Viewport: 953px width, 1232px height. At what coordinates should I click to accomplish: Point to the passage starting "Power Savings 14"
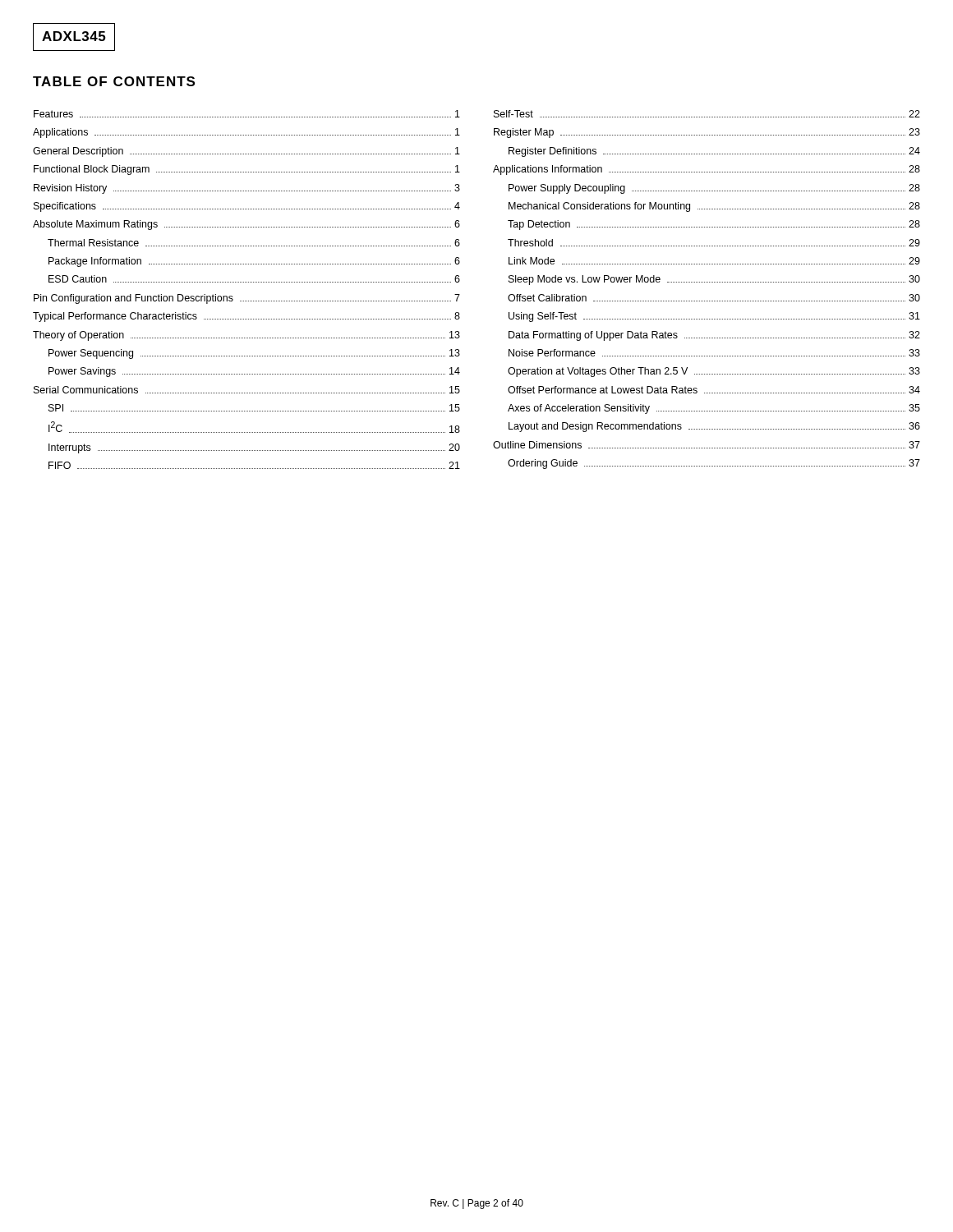tap(246, 372)
